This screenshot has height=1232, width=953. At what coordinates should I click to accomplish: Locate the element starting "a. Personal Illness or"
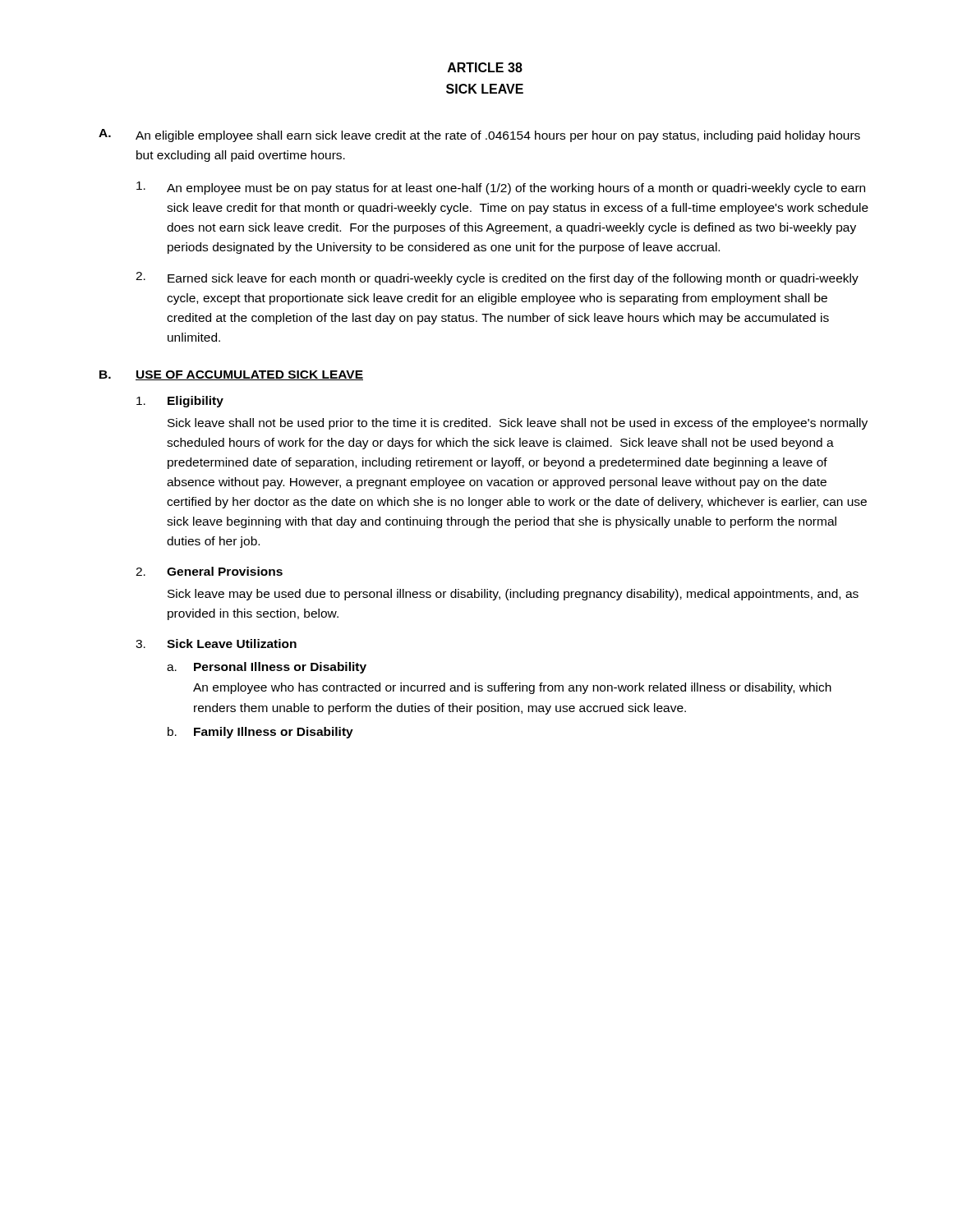[x=267, y=667]
